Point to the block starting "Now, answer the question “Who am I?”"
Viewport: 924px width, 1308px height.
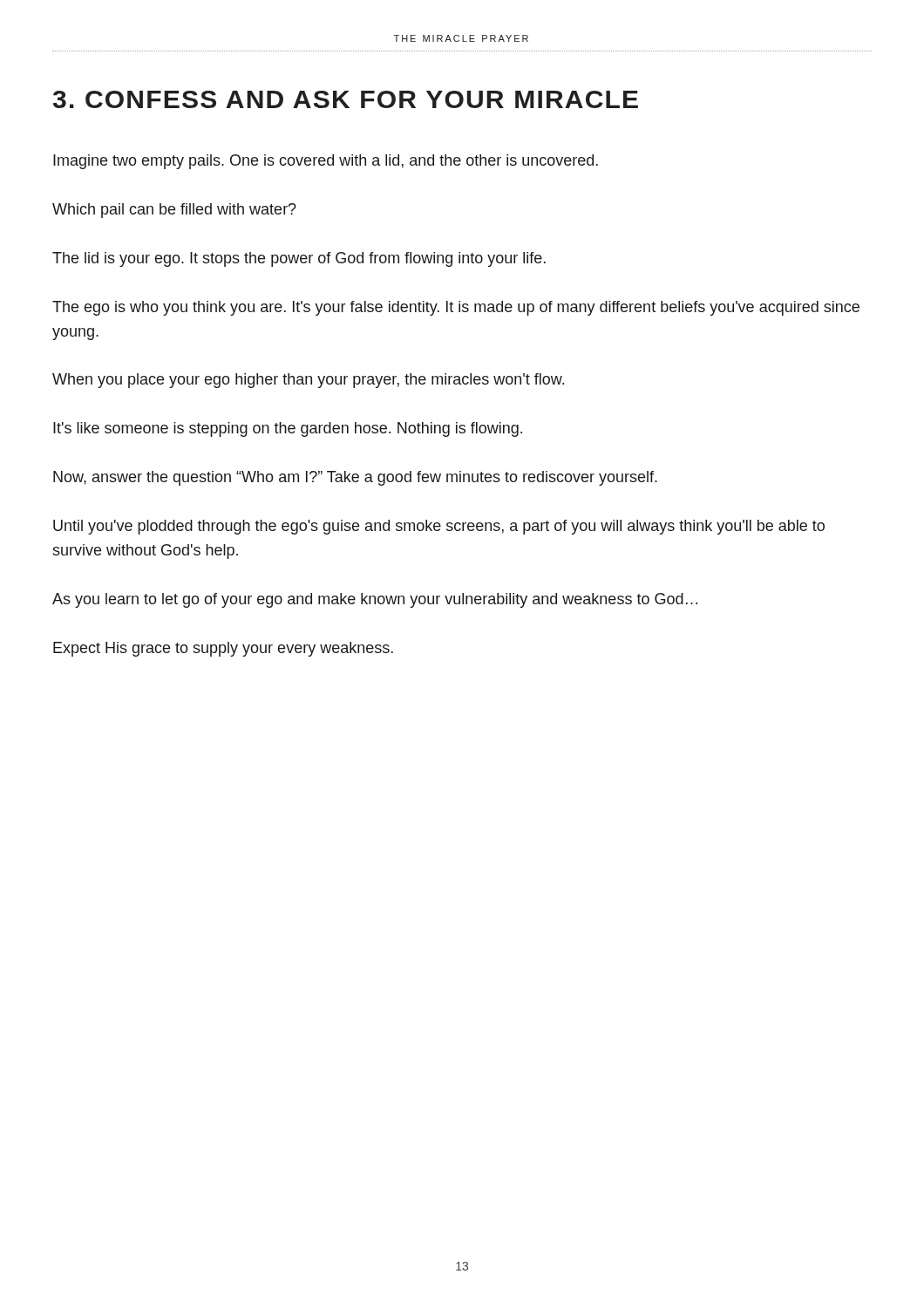355,477
